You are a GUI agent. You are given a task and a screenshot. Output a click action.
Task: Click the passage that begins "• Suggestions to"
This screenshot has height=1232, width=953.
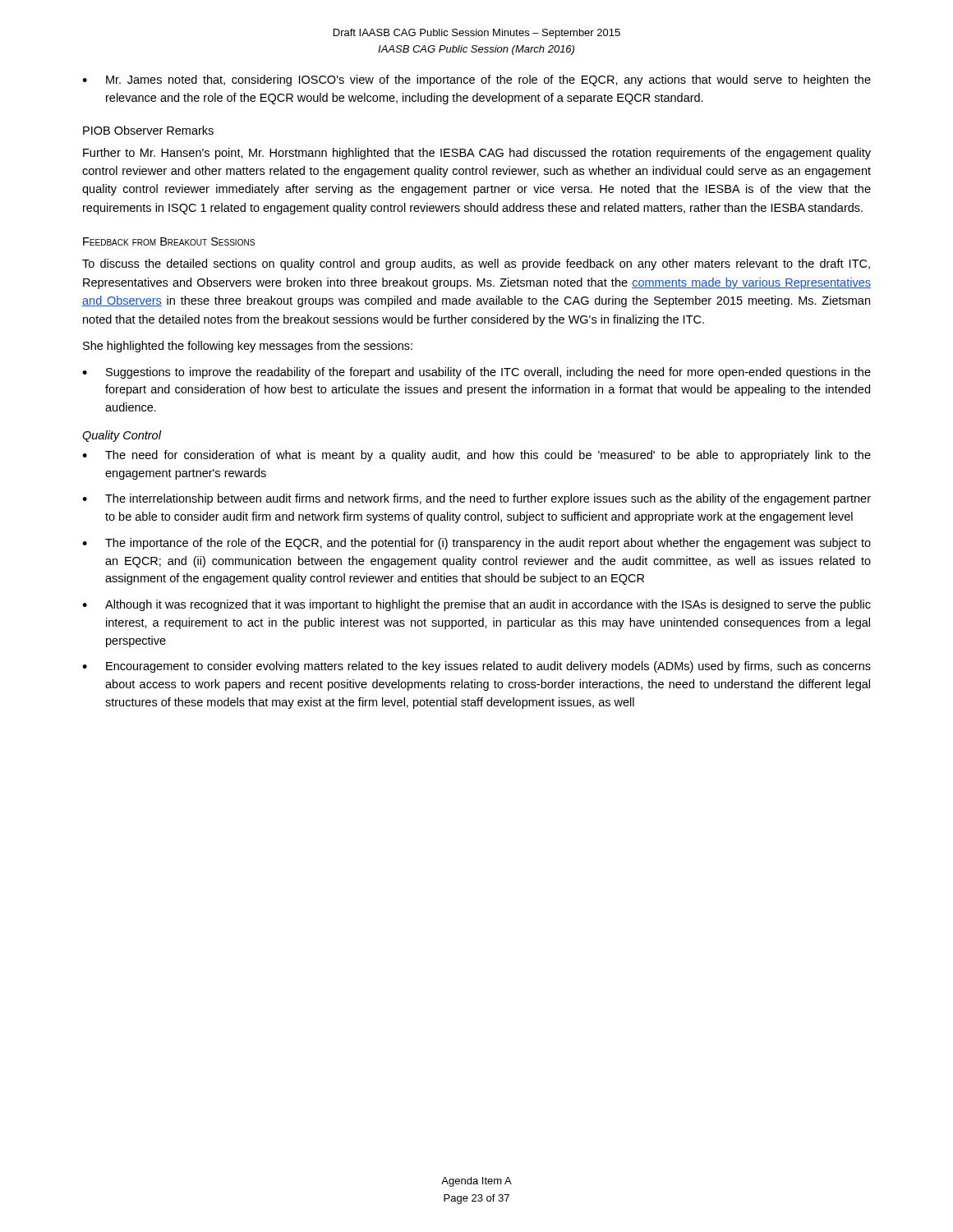pyautogui.click(x=476, y=390)
